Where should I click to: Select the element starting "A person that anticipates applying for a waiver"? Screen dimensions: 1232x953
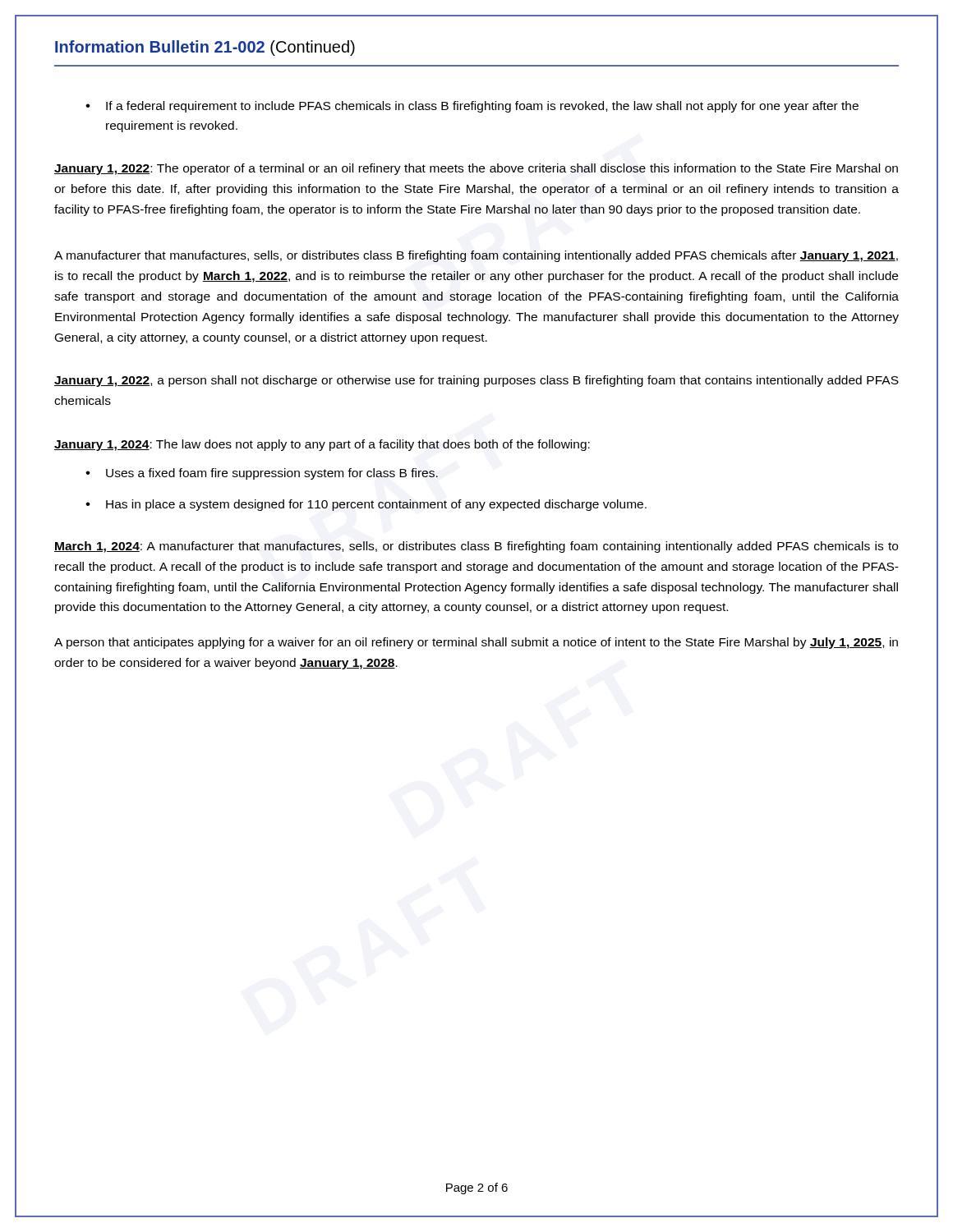click(x=476, y=652)
